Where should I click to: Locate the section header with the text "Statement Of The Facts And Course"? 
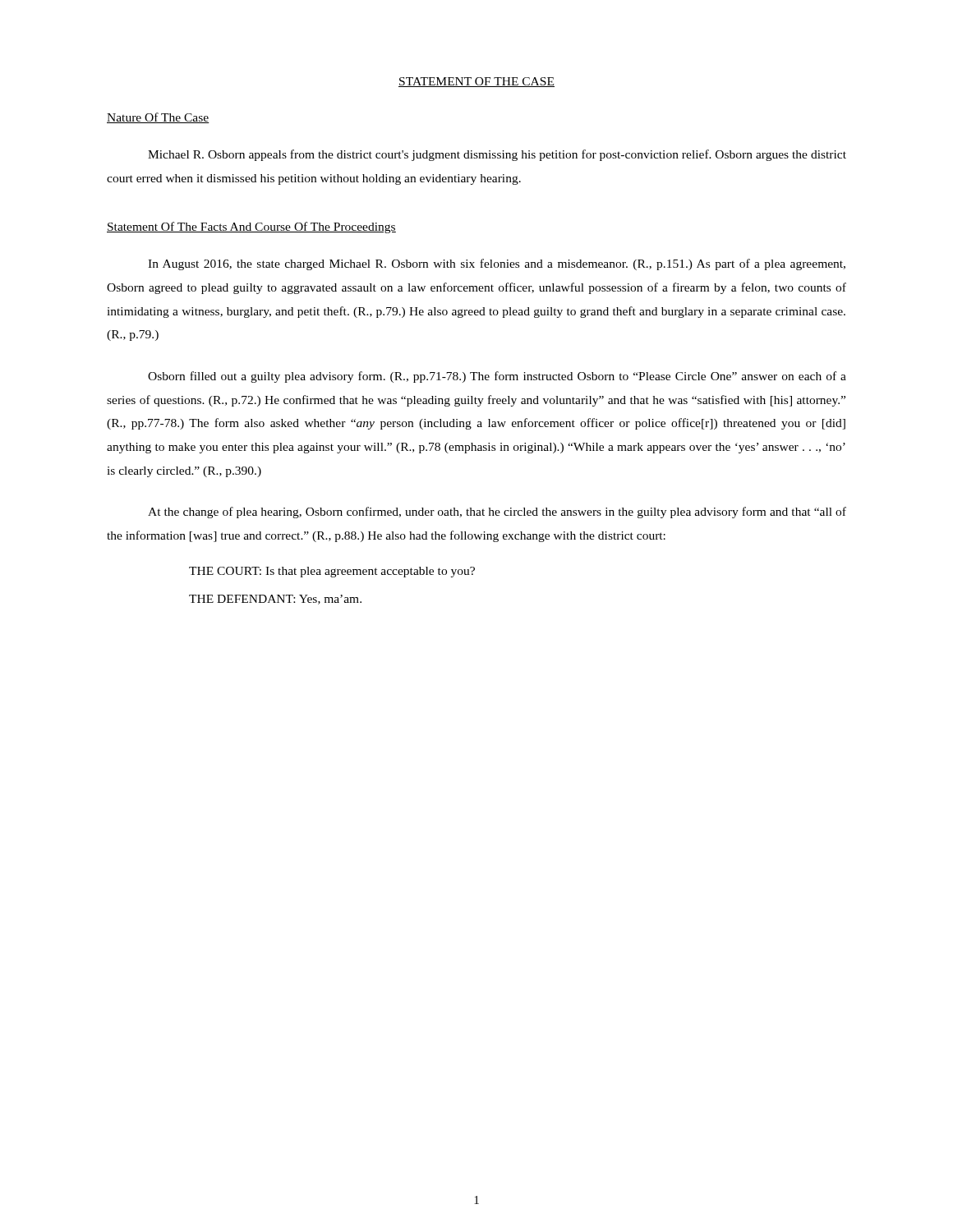(x=251, y=227)
